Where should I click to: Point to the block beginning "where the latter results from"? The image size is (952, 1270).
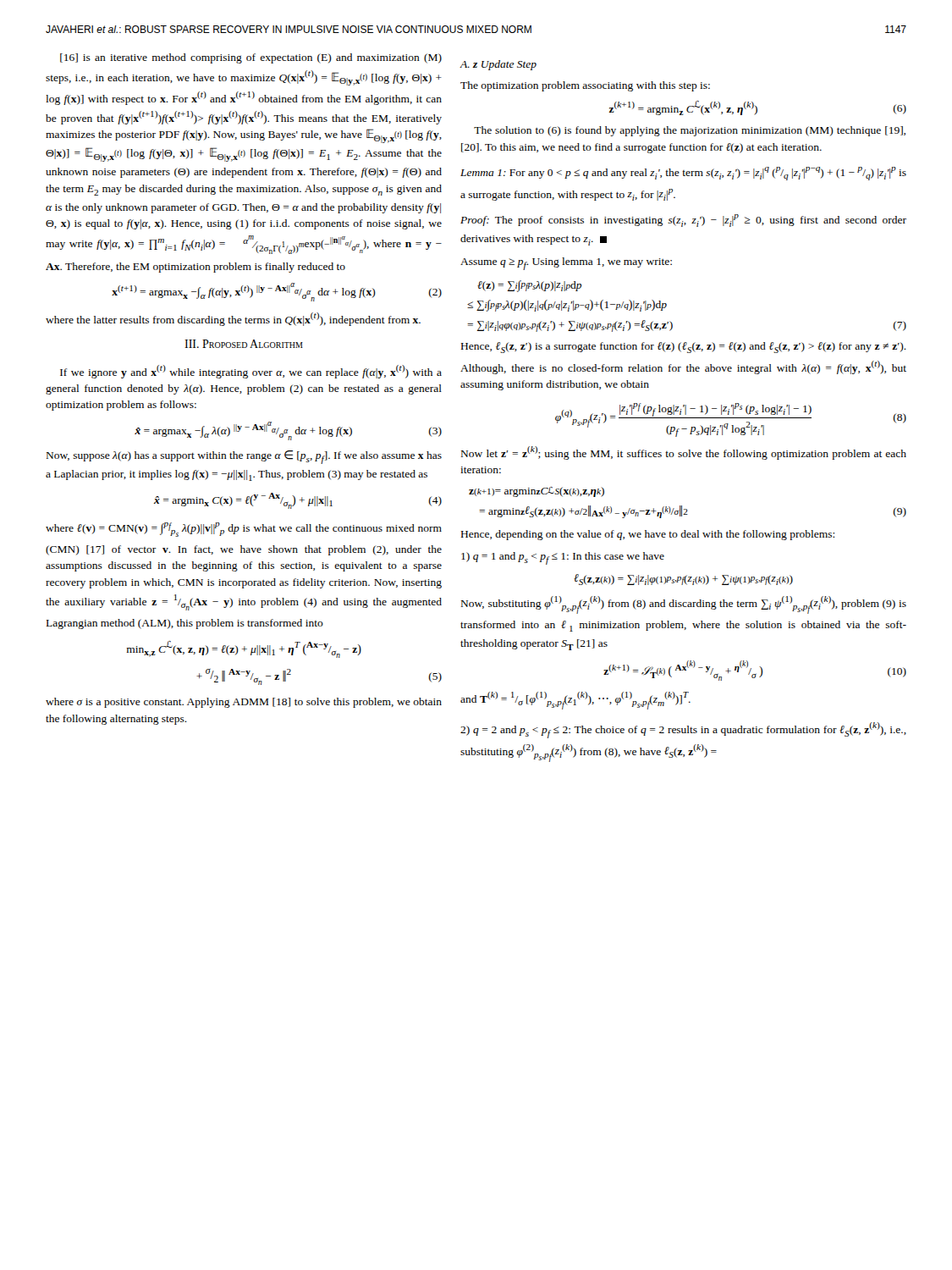pyautogui.click(x=244, y=318)
